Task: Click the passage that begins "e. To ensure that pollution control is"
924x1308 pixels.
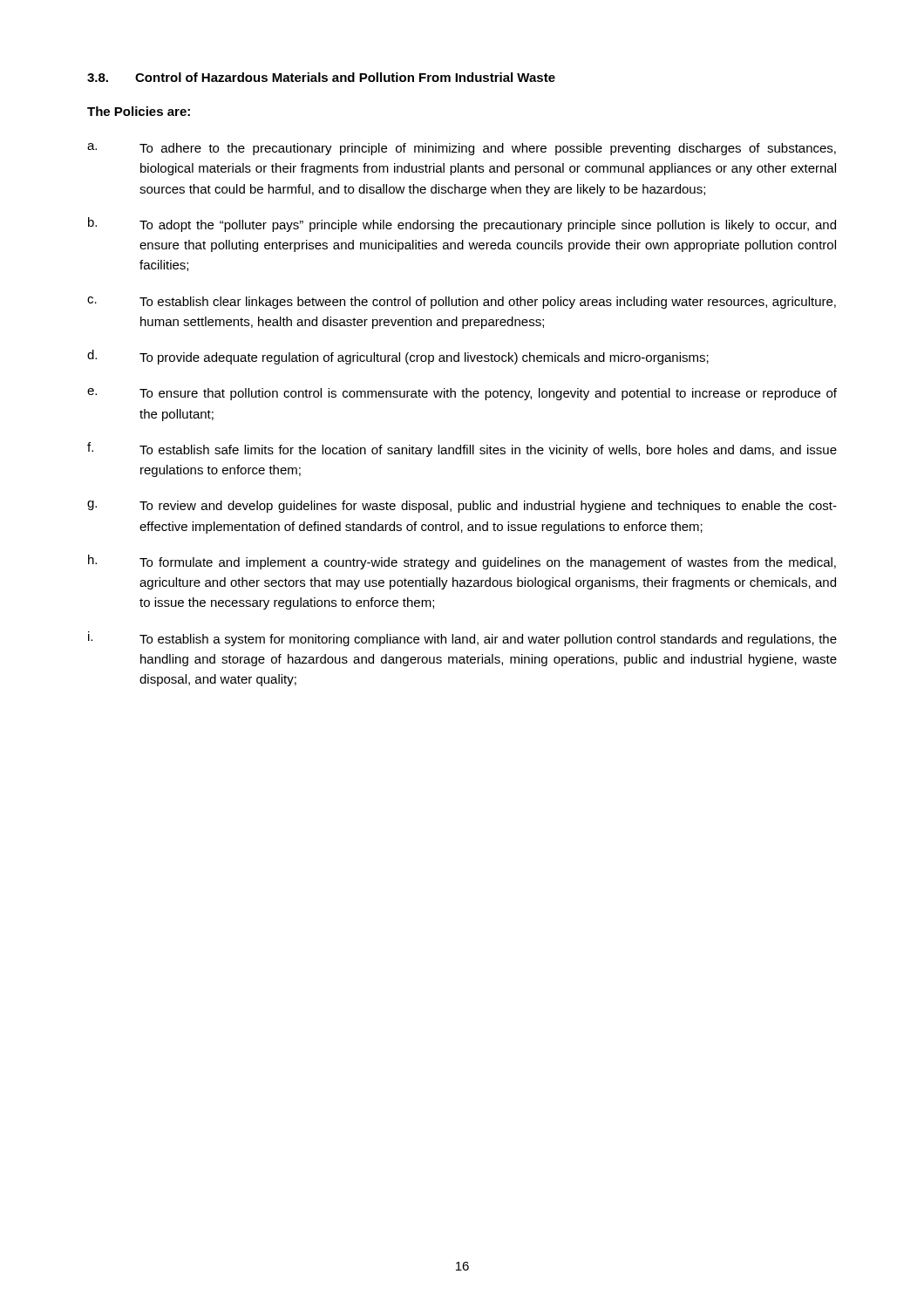Action: coord(462,403)
